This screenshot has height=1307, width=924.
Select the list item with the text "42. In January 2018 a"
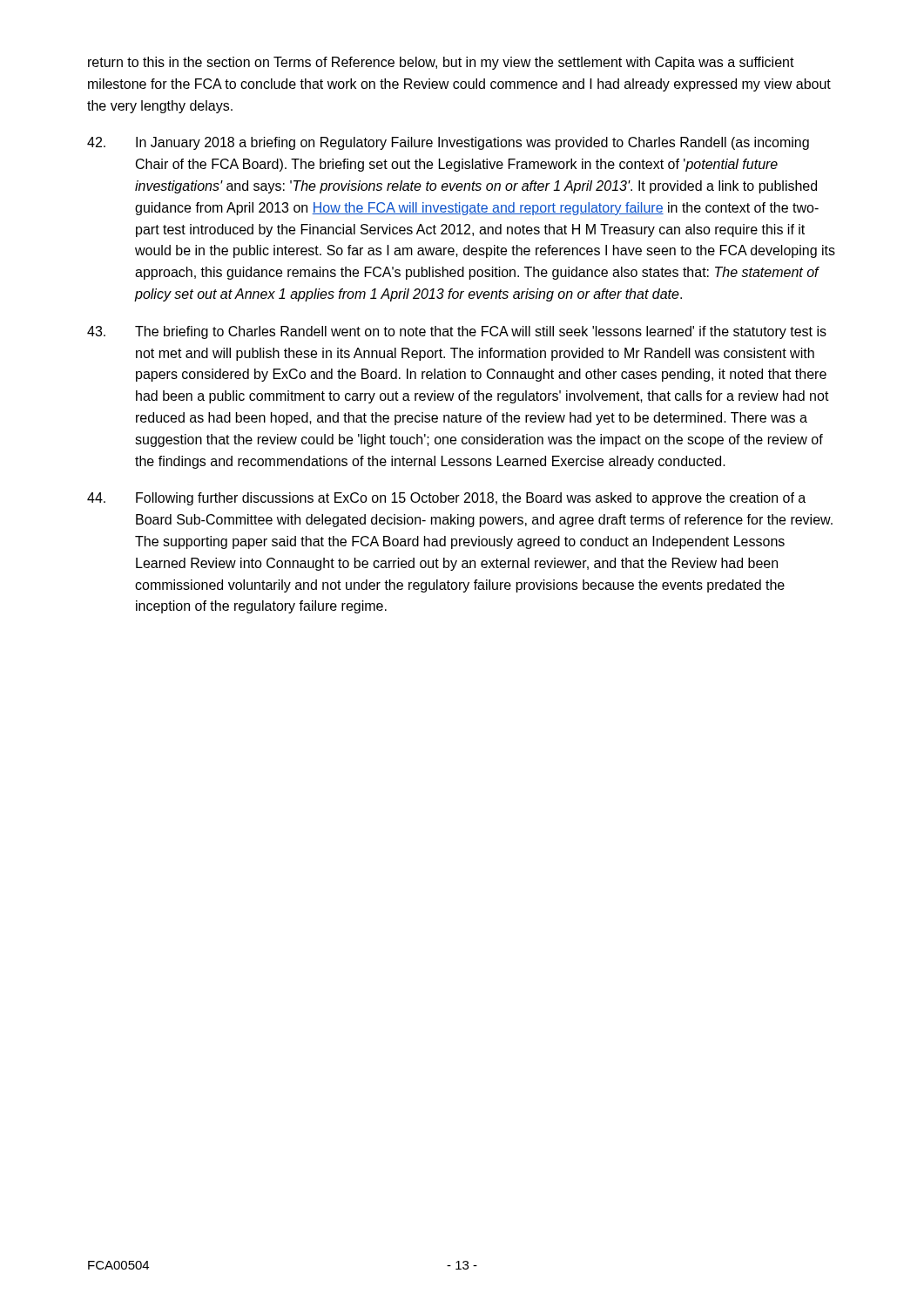tap(462, 219)
